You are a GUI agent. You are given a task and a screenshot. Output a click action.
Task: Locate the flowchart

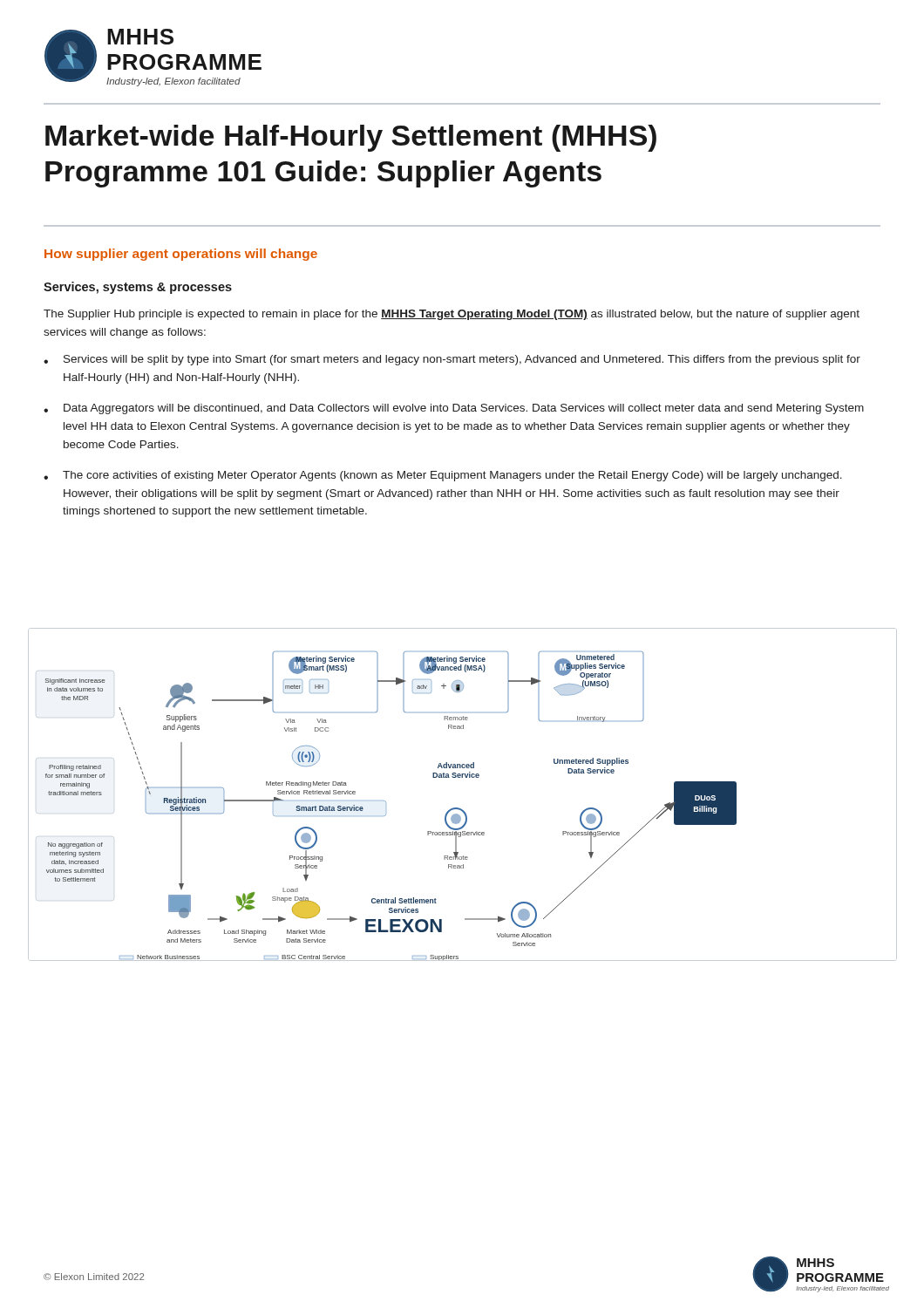(x=462, y=794)
